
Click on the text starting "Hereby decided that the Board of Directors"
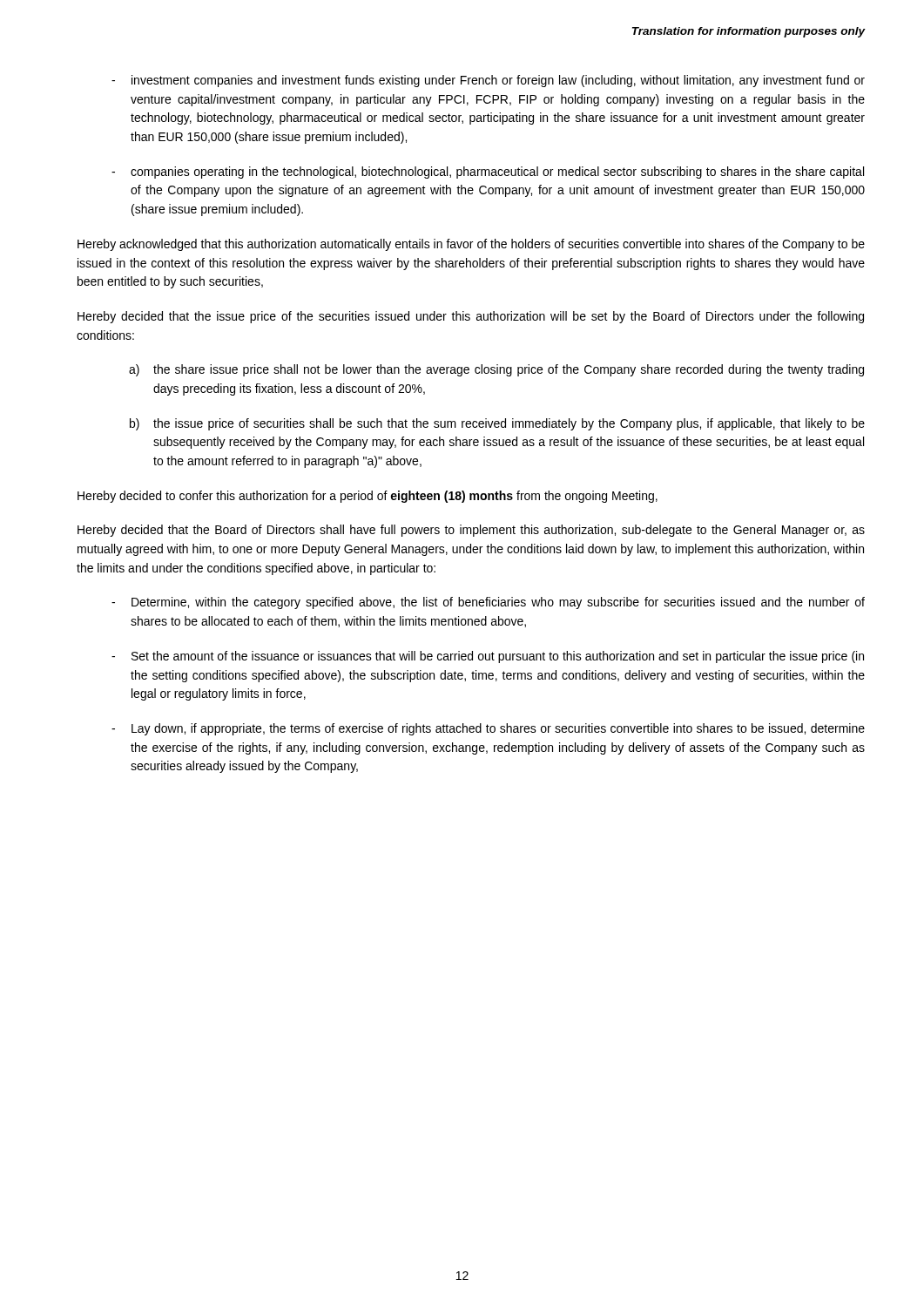point(471,549)
